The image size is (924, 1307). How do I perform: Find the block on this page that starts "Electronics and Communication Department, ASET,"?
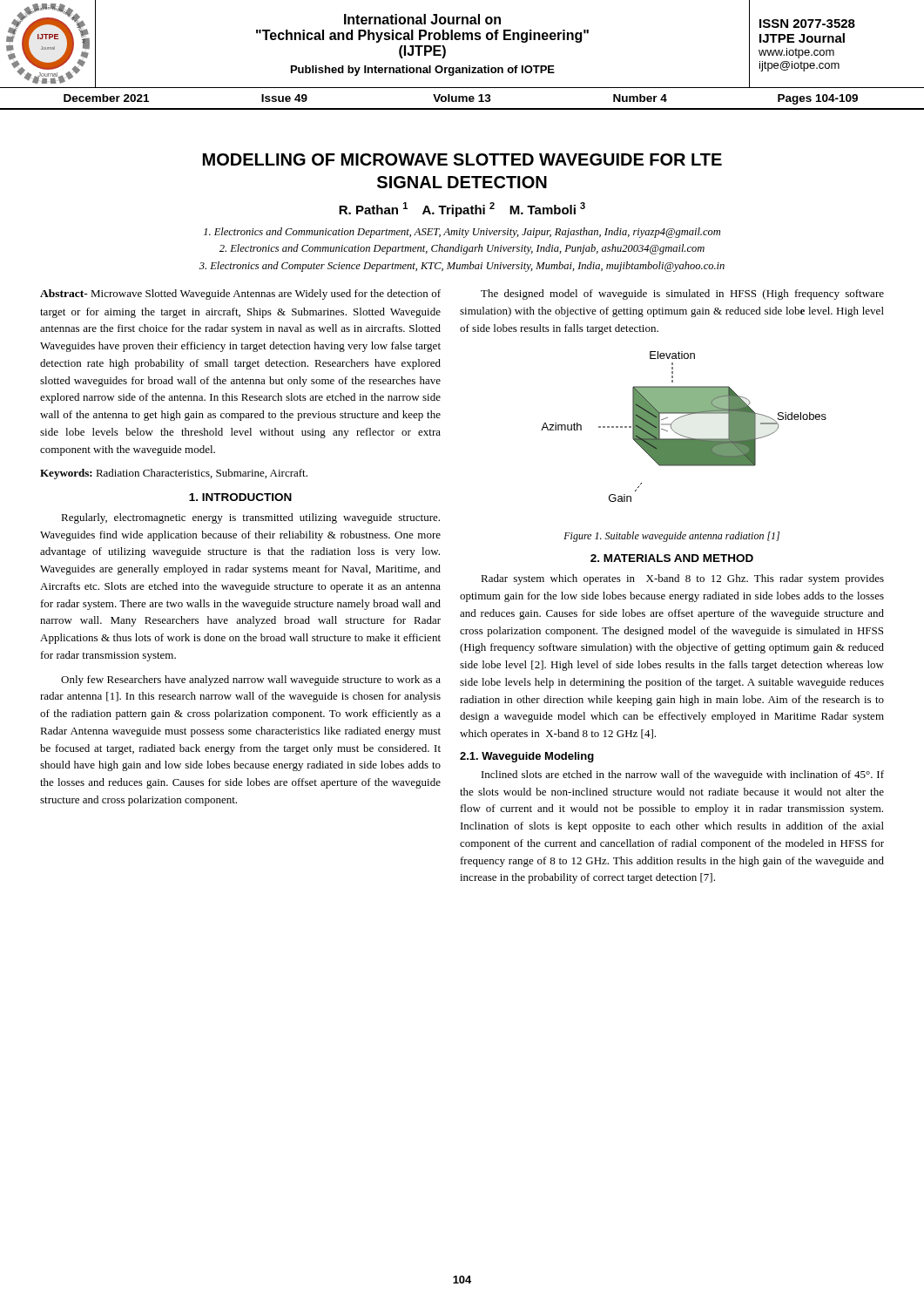[462, 249]
